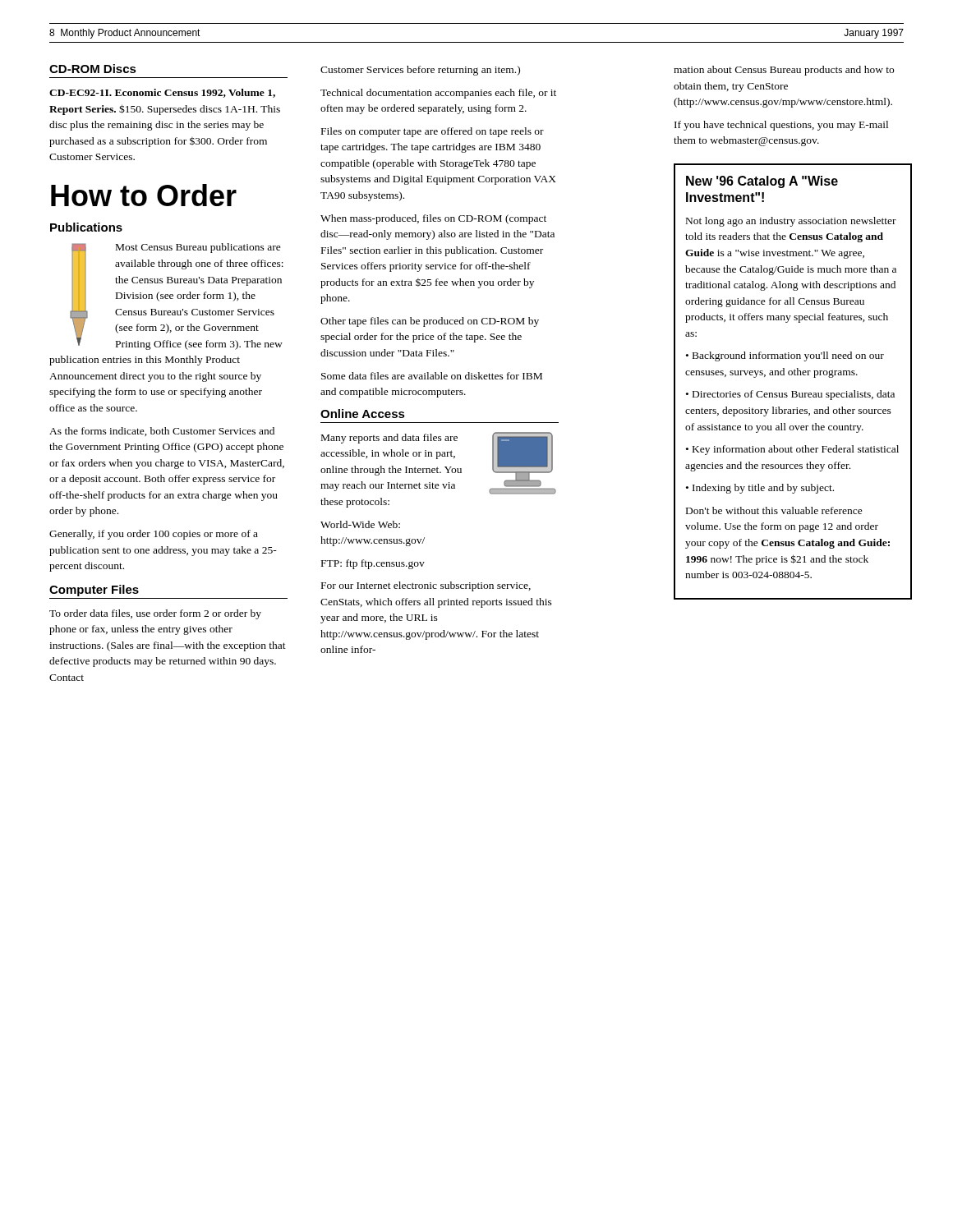
Task: Navigate to the region starting "Generally, if you order 100"
Action: tap(168, 550)
